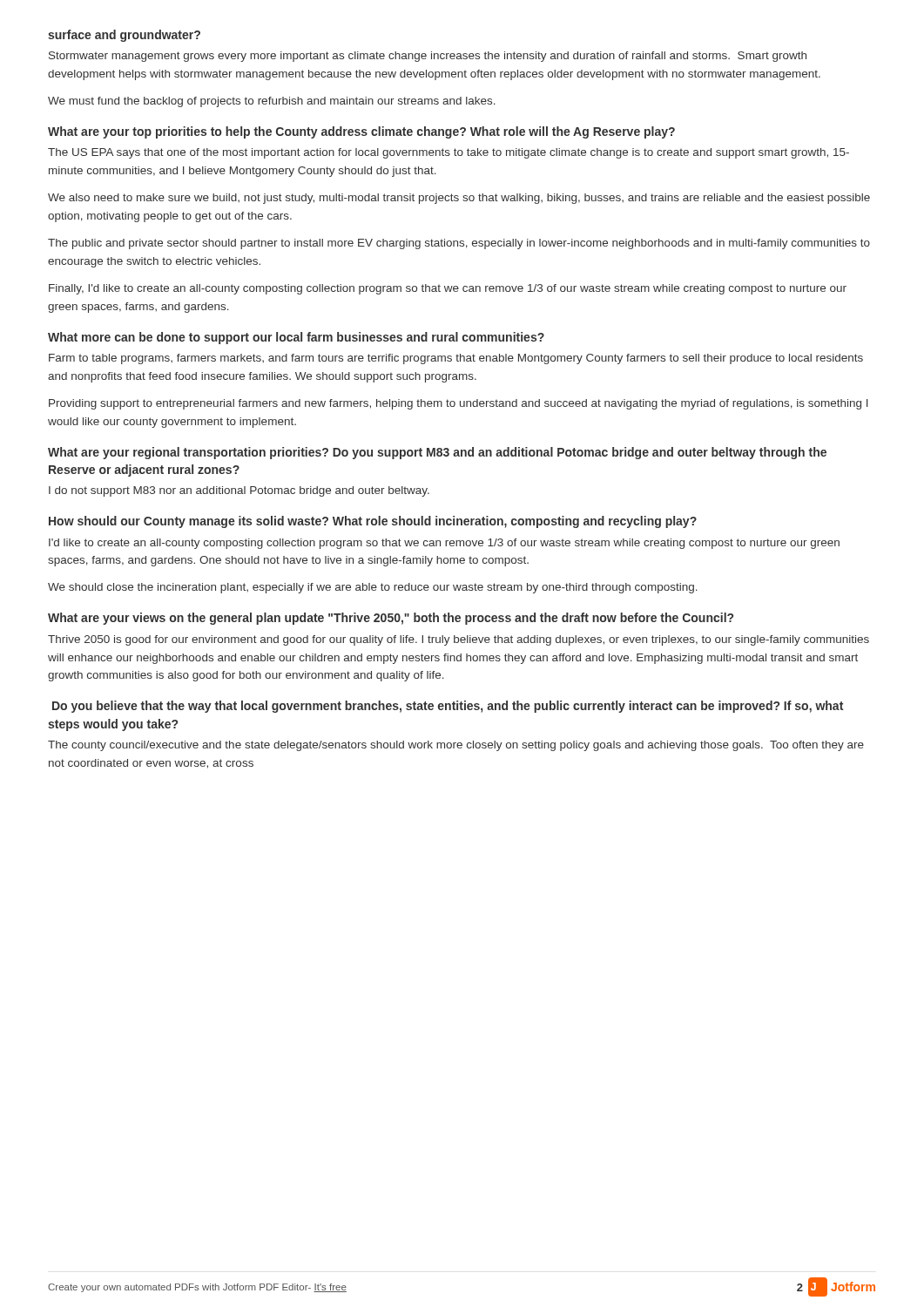Image resolution: width=924 pixels, height=1307 pixels.
Task: Click on the text block containing "We also need"
Action: point(459,207)
